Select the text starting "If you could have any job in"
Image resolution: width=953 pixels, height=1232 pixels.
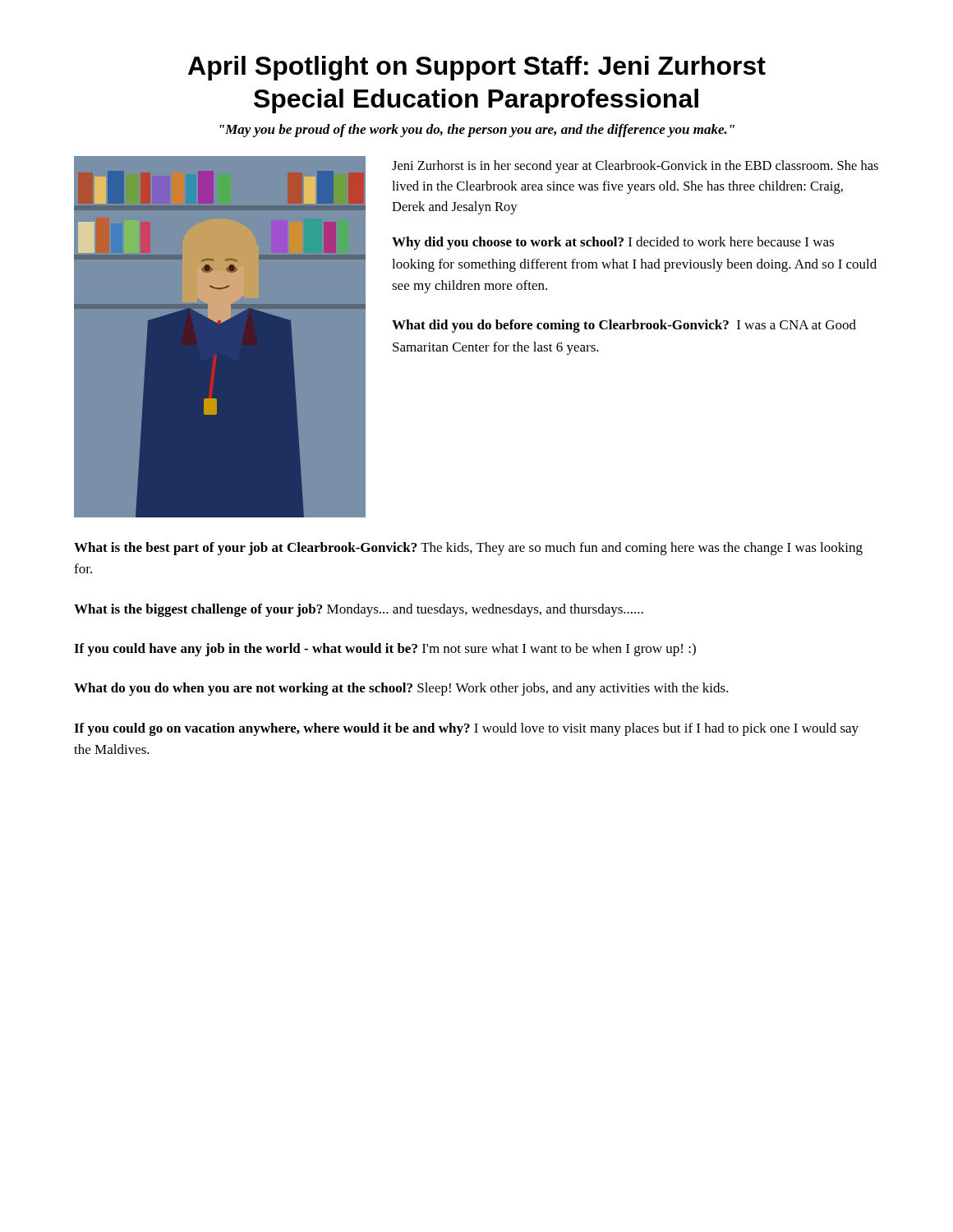[x=385, y=648]
